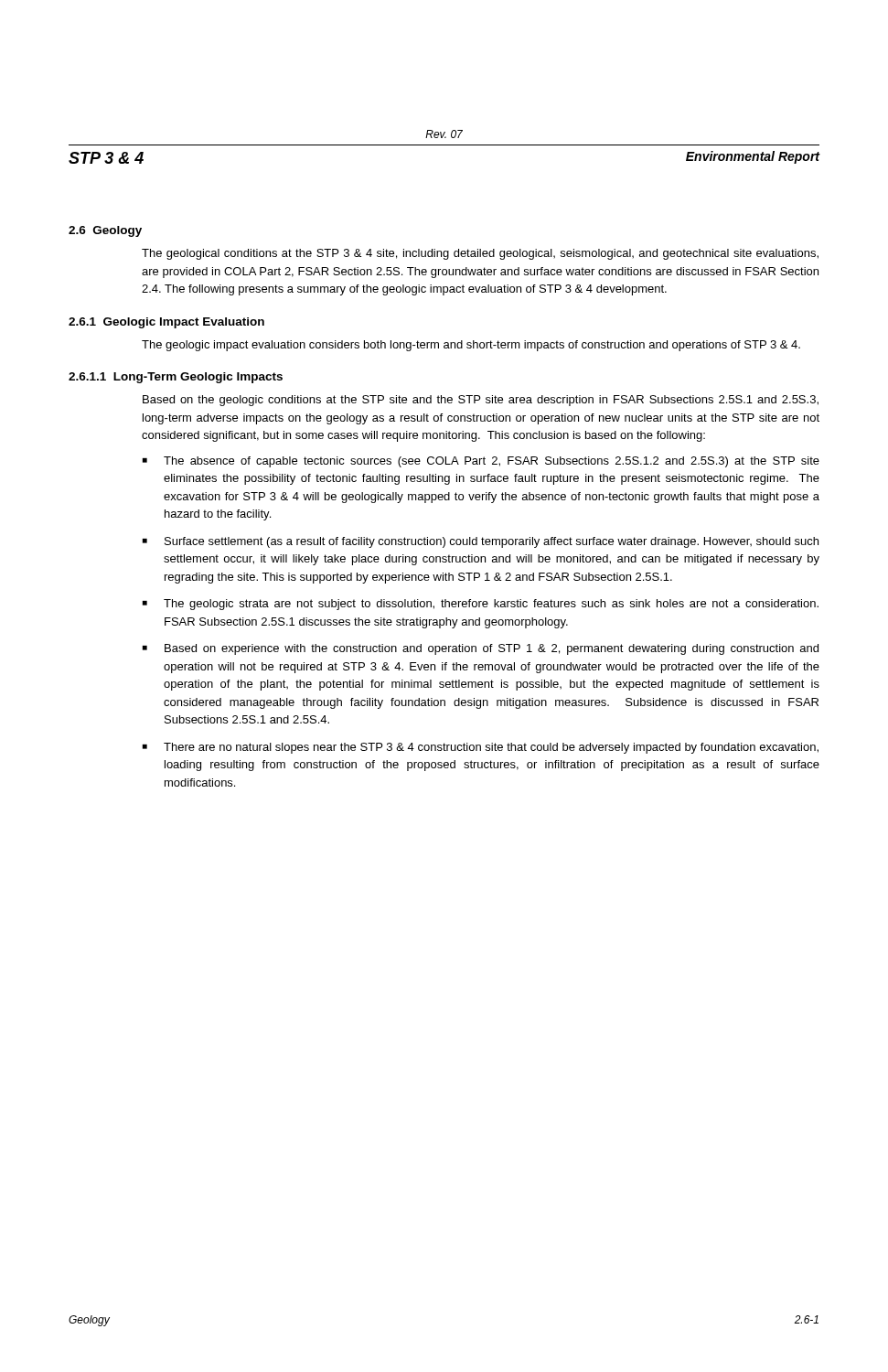Find the list item with the text "■ Surface settlement (as a result of"
The height and width of the screenshot is (1372, 888).
(x=481, y=559)
